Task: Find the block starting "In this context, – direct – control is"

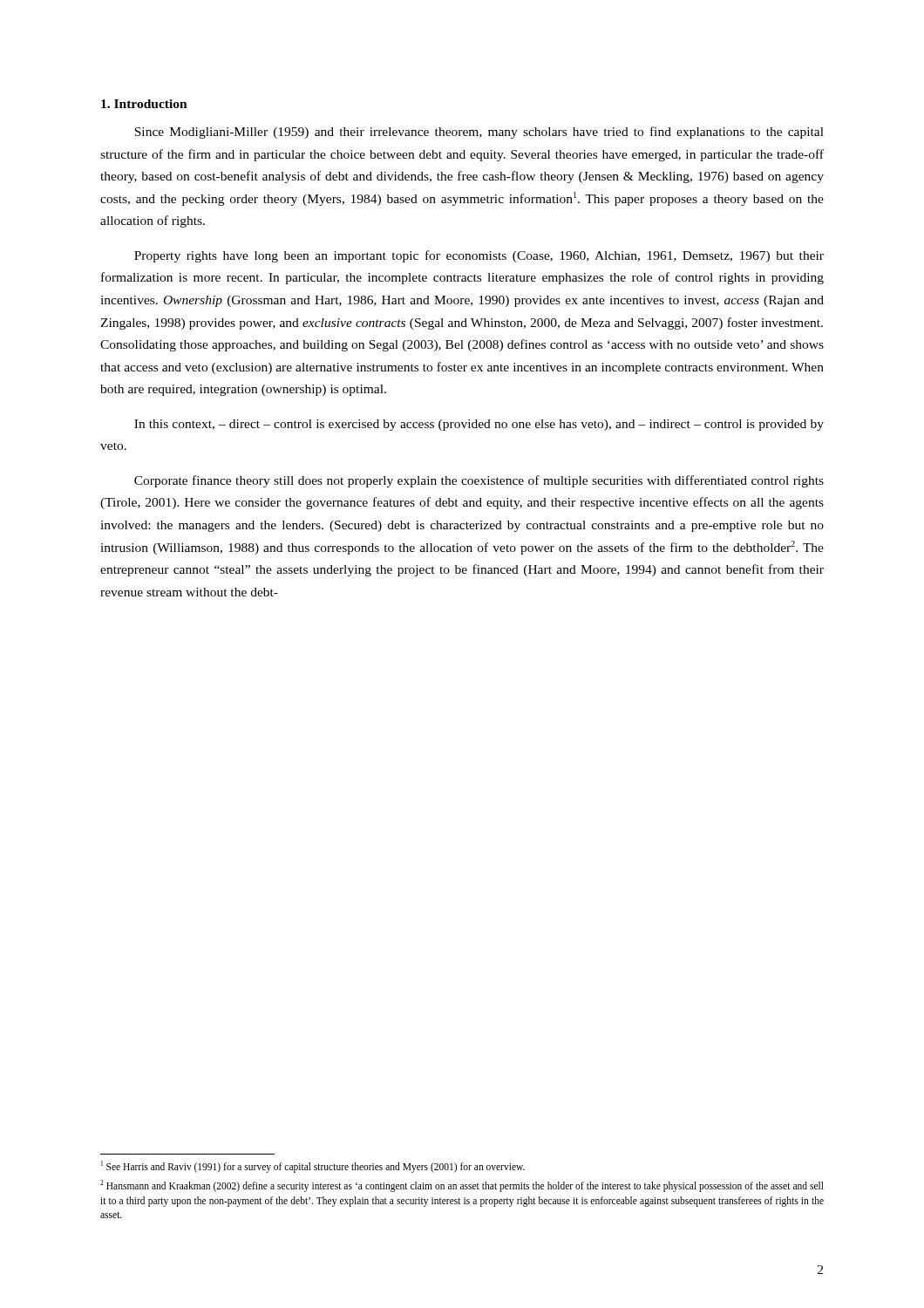Action: [462, 435]
